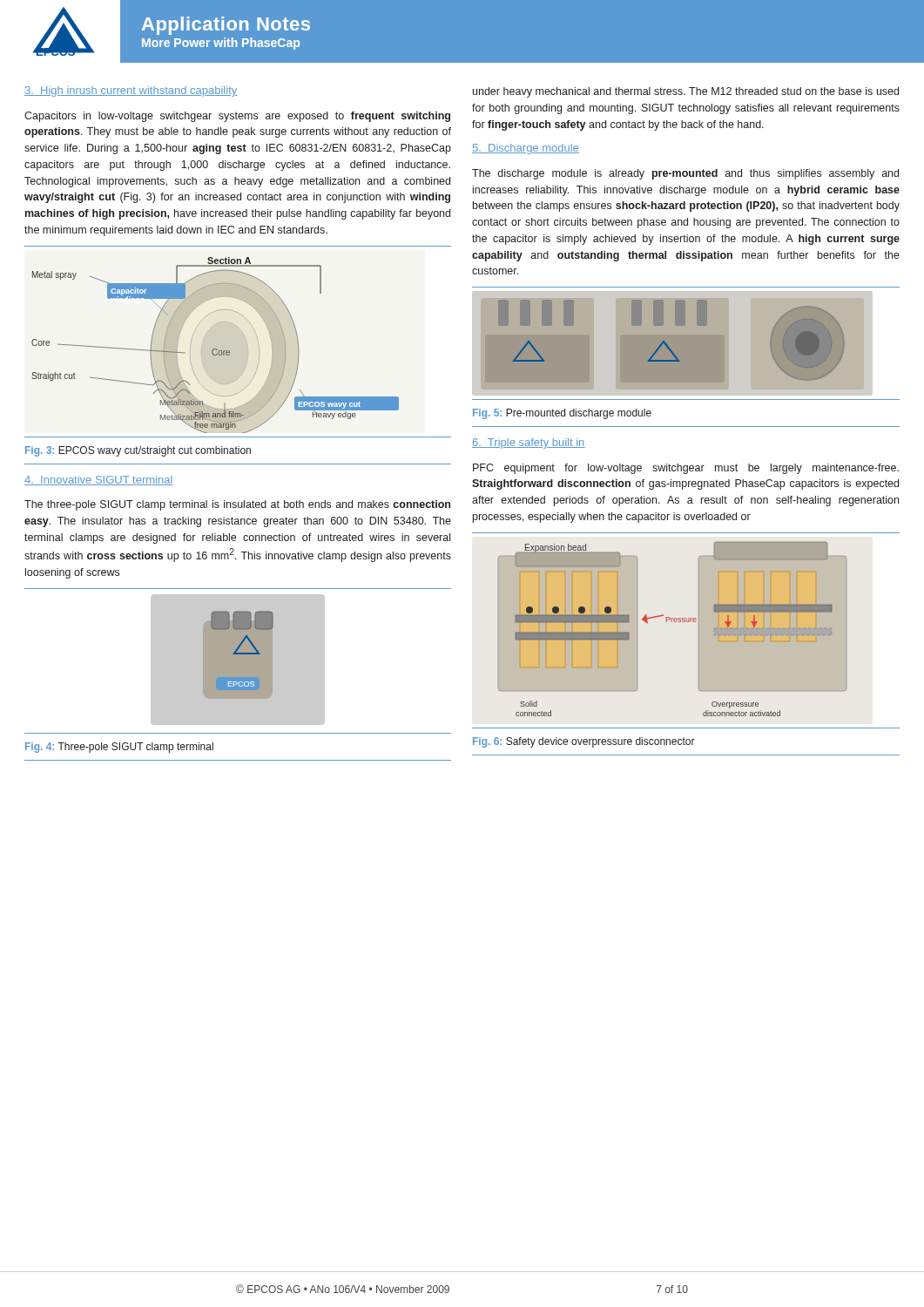This screenshot has height=1307, width=924.
Task: Locate the text block containing "Capacitors in low-voltage switchgear systems"
Action: point(238,173)
